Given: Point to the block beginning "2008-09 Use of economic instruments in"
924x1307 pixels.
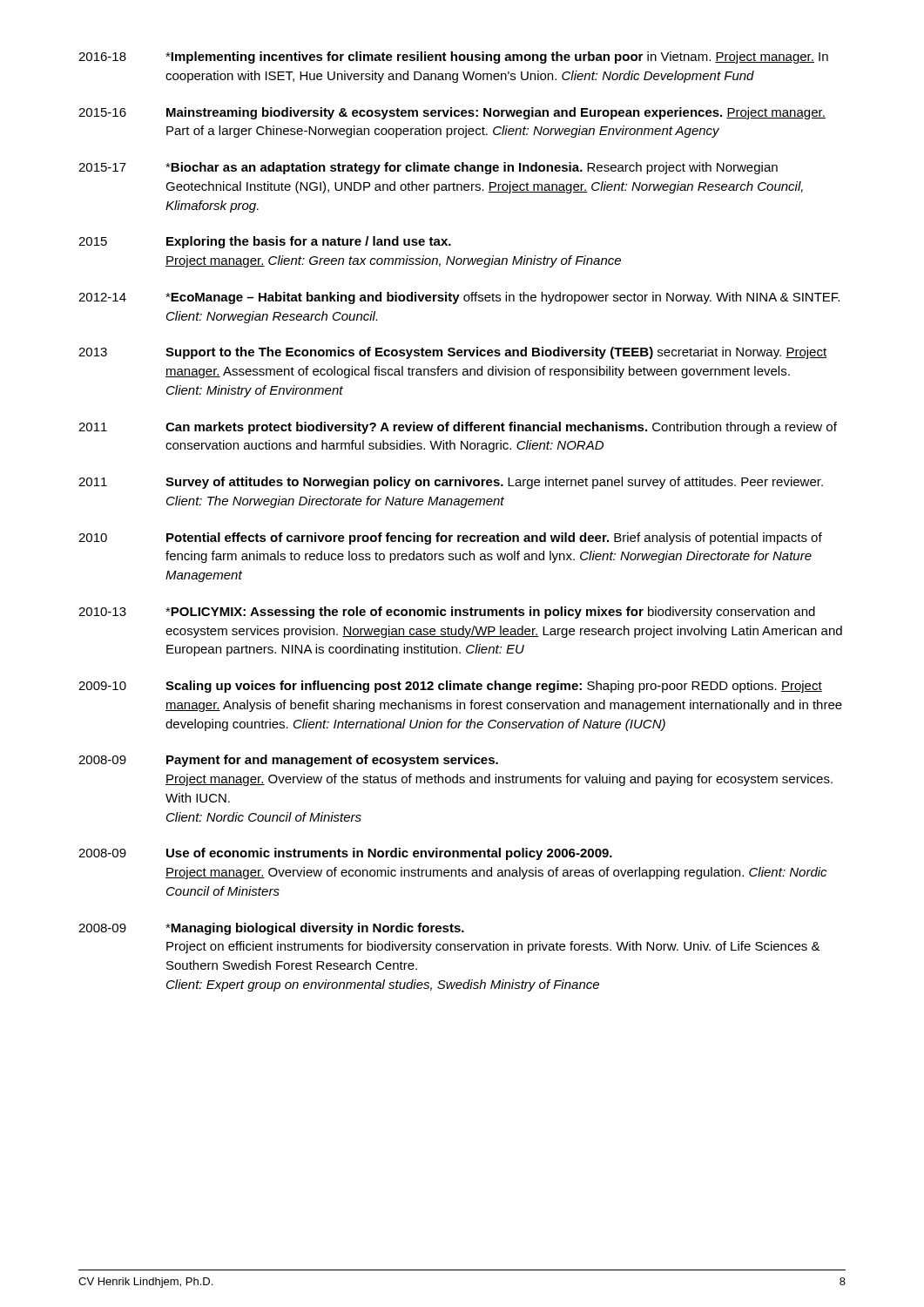Looking at the screenshot, I should [462, 872].
